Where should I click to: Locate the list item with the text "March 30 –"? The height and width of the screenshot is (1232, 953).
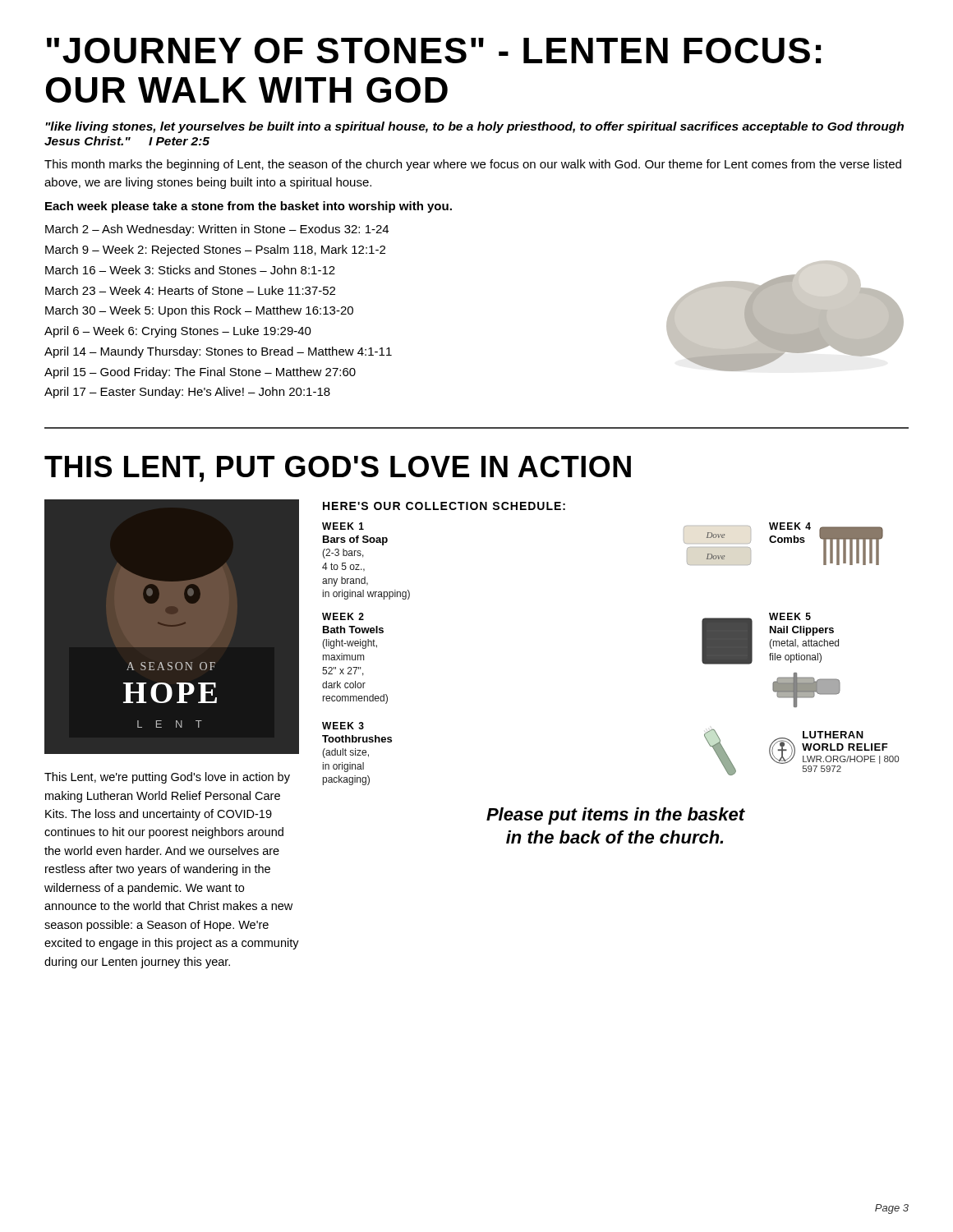coord(199,310)
